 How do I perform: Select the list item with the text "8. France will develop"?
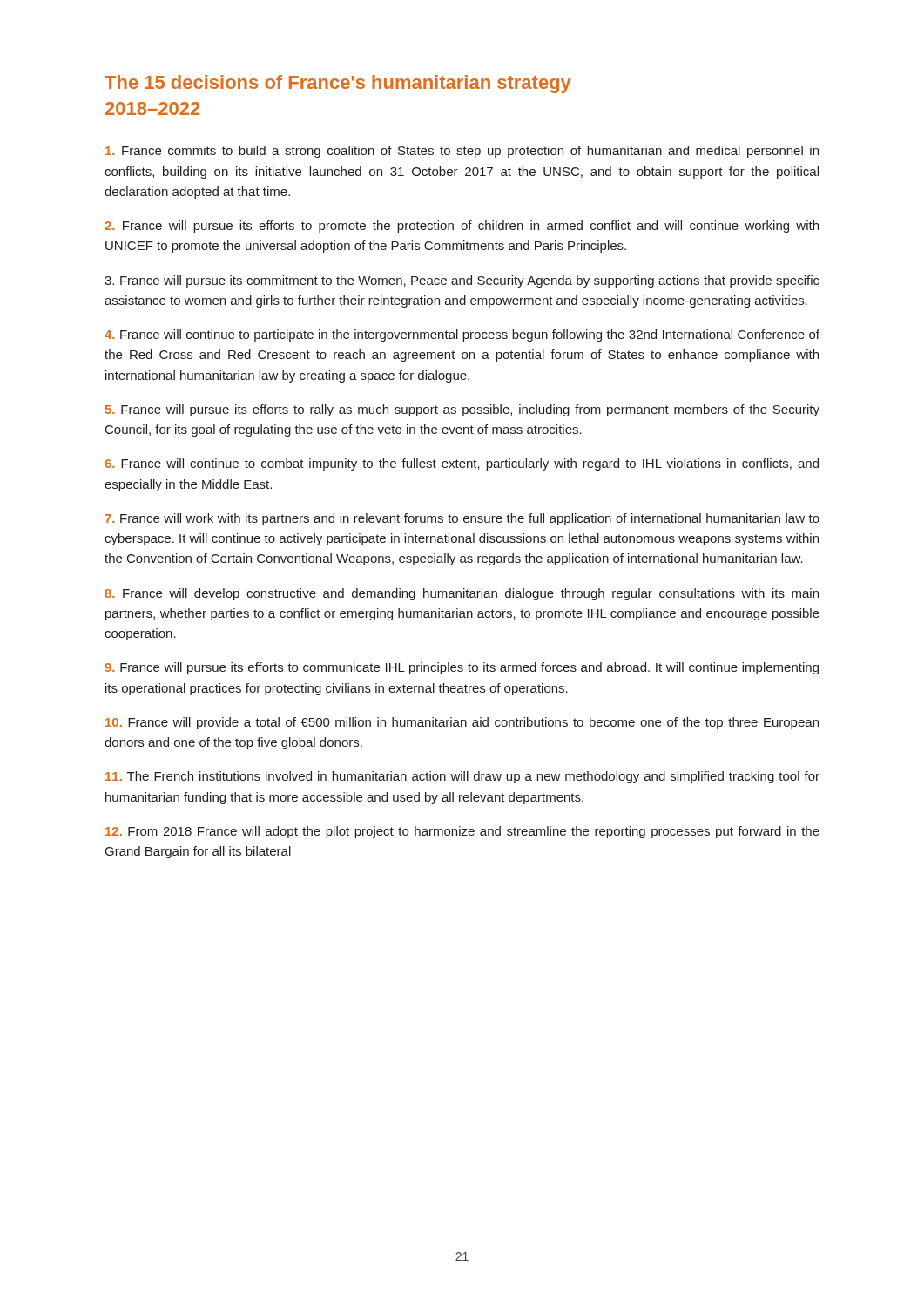click(x=462, y=613)
